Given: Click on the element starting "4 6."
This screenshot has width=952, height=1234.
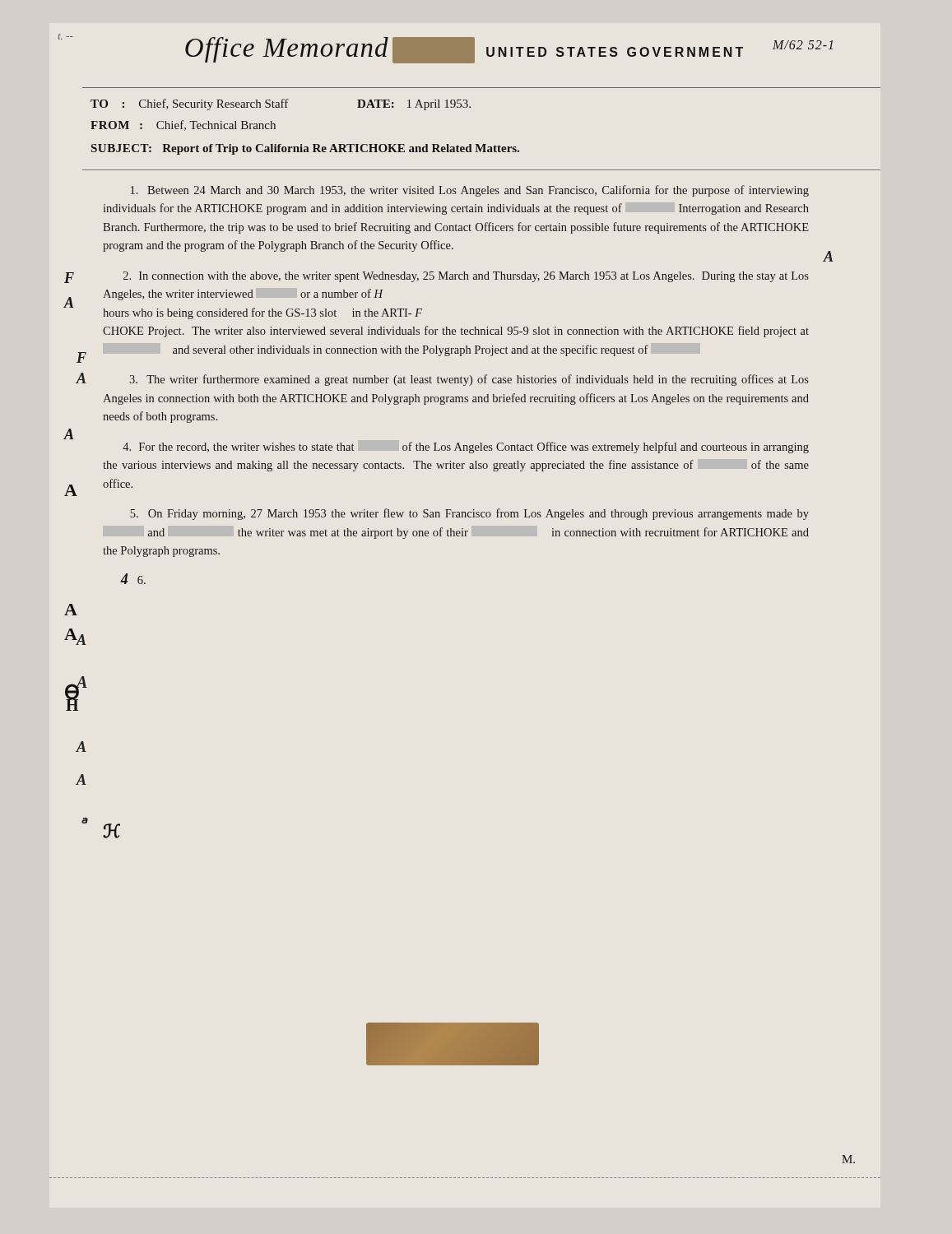Looking at the screenshot, I should coord(124,580).
